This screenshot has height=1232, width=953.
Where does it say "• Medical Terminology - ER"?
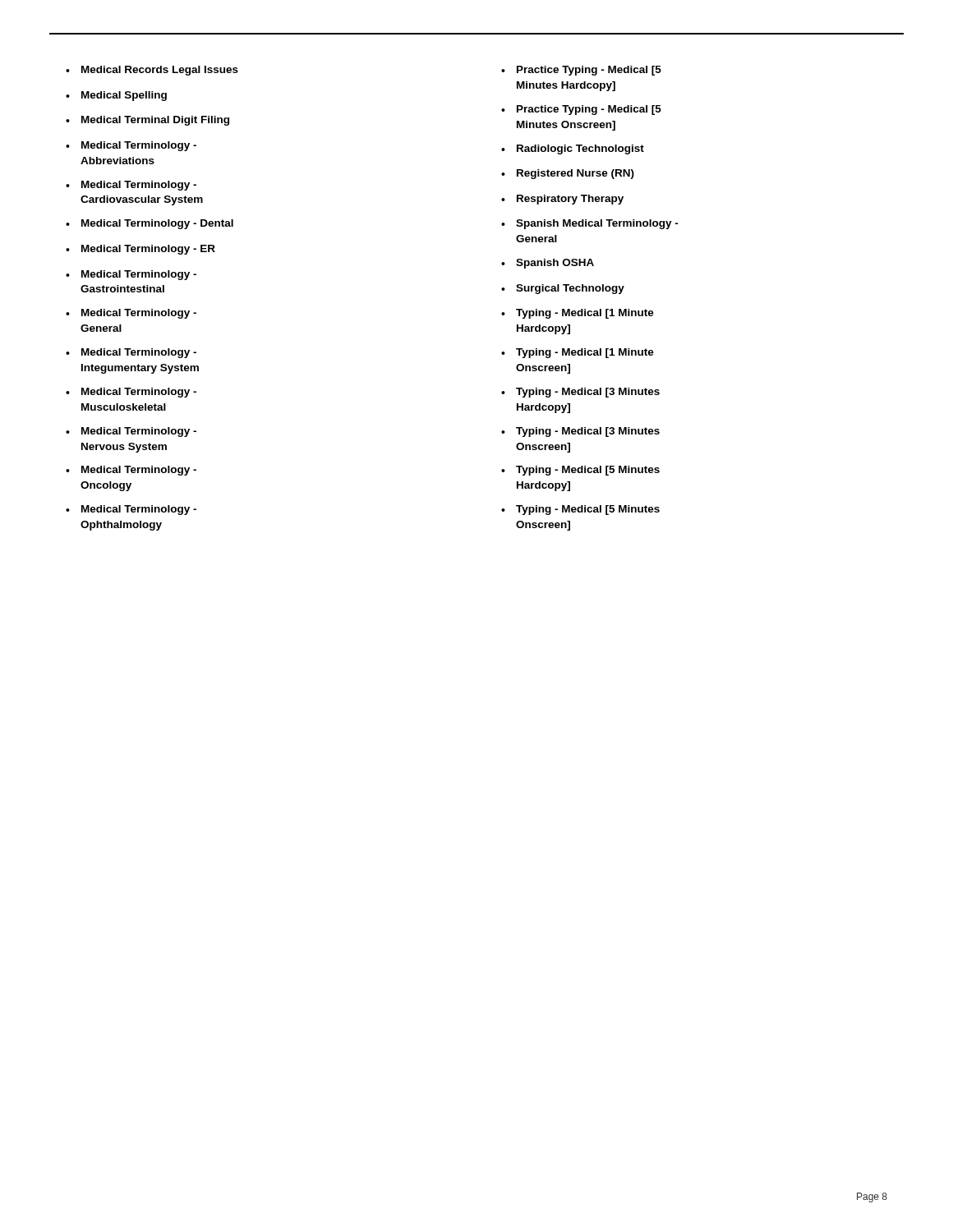pos(141,250)
